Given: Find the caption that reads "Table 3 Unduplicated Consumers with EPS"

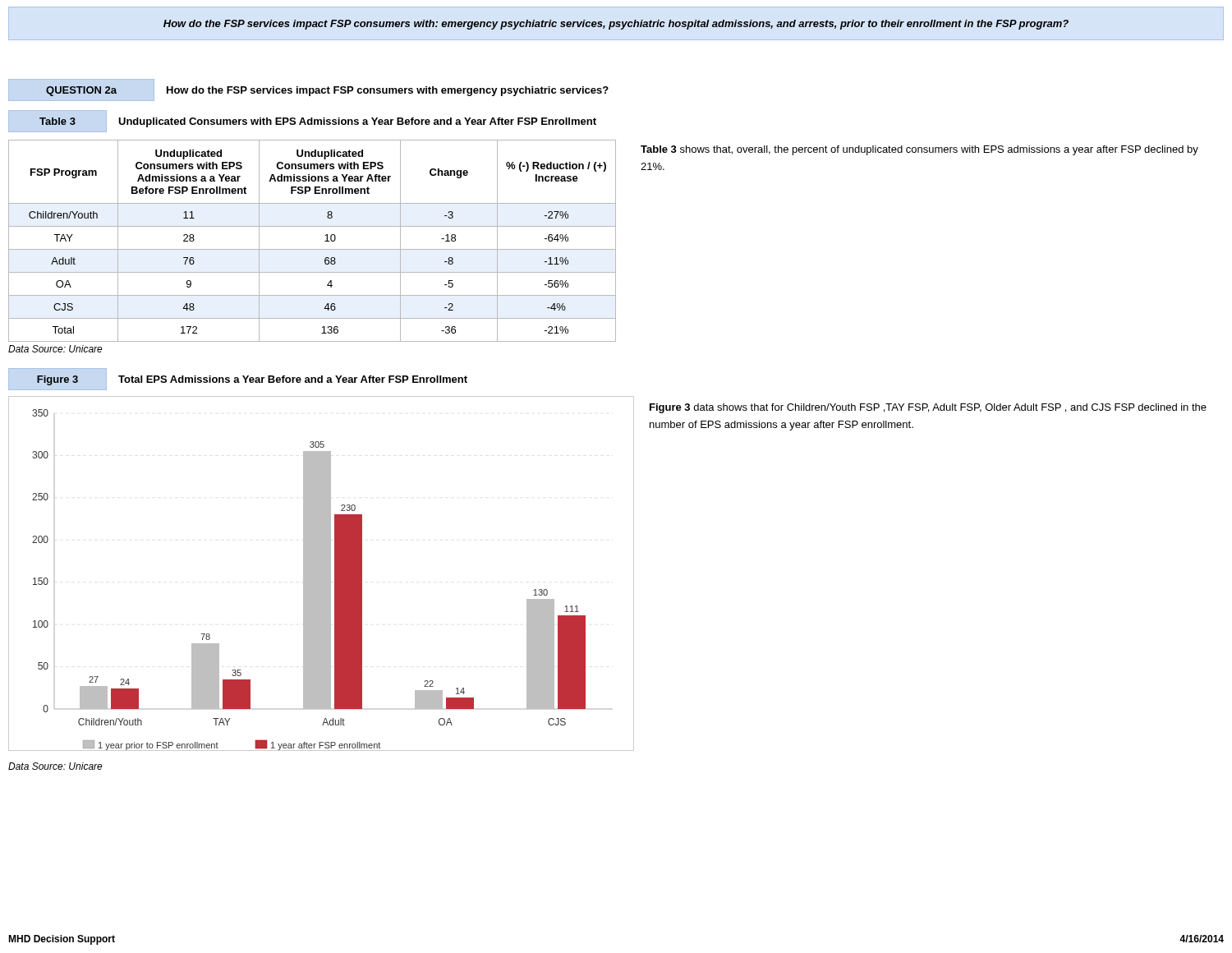Looking at the screenshot, I should [302, 121].
